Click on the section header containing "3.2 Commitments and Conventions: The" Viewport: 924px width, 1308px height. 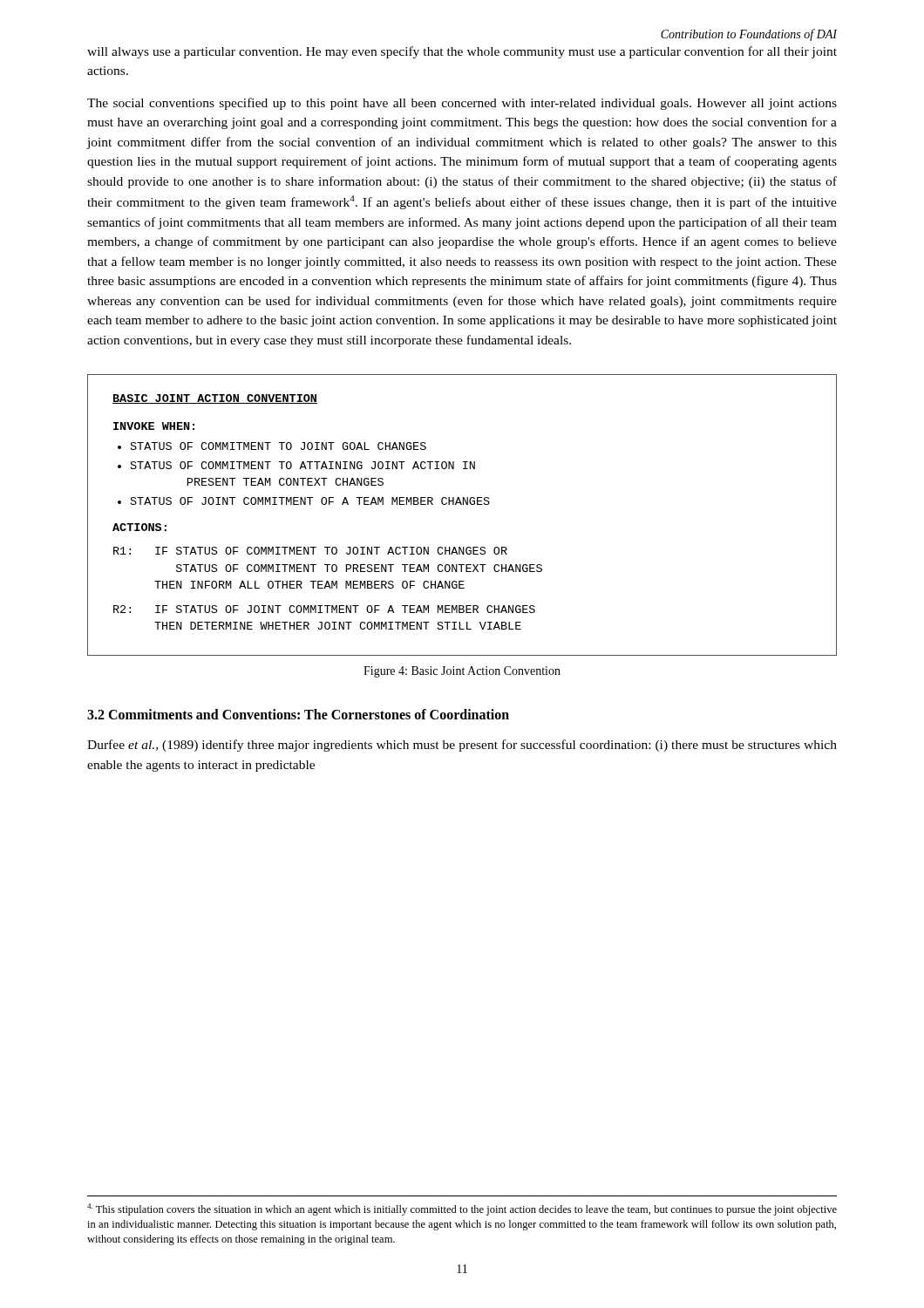(x=298, y=715)
